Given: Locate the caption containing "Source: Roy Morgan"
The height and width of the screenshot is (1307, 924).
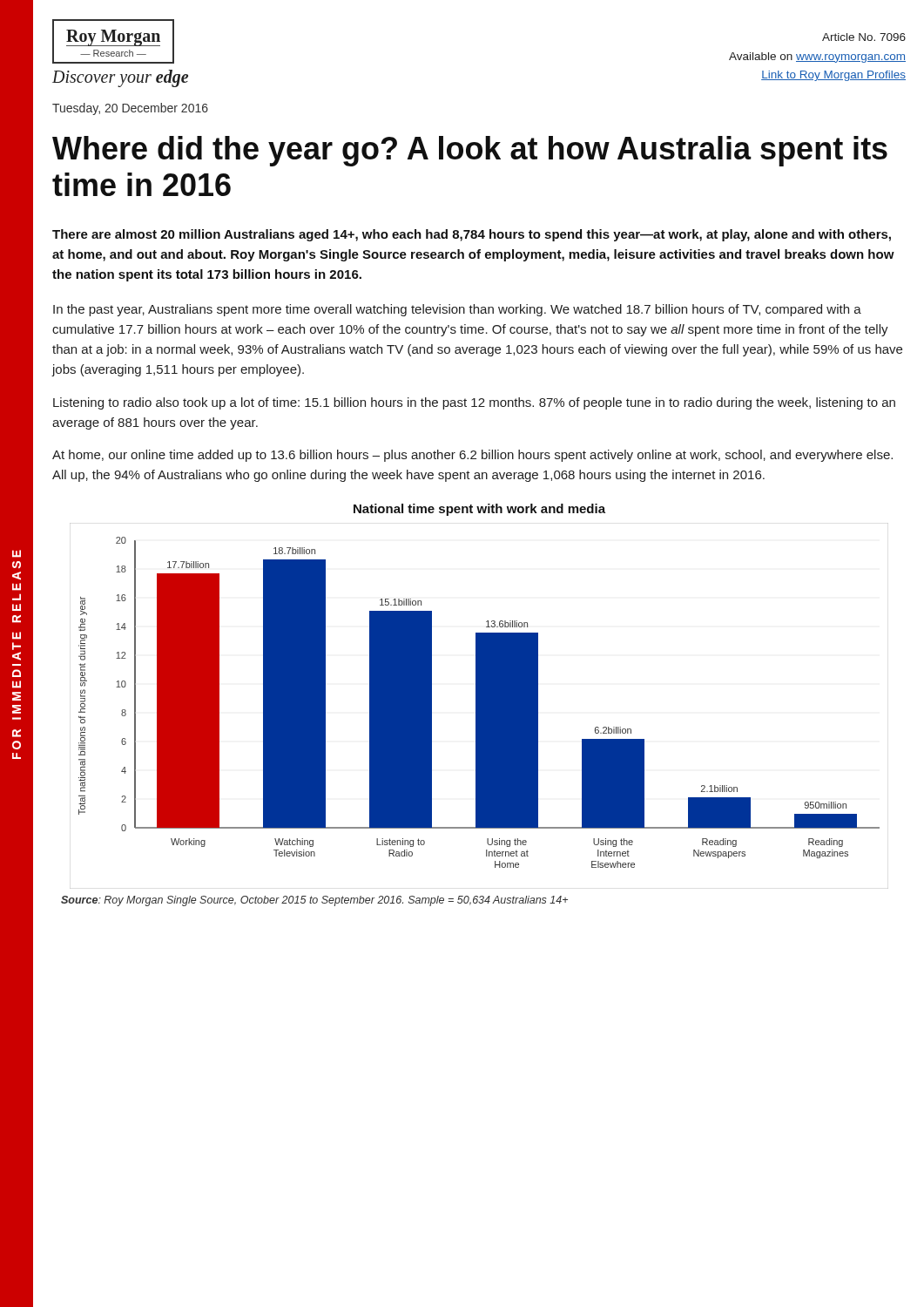Looking at the screenshot, I should click(315, 900).
